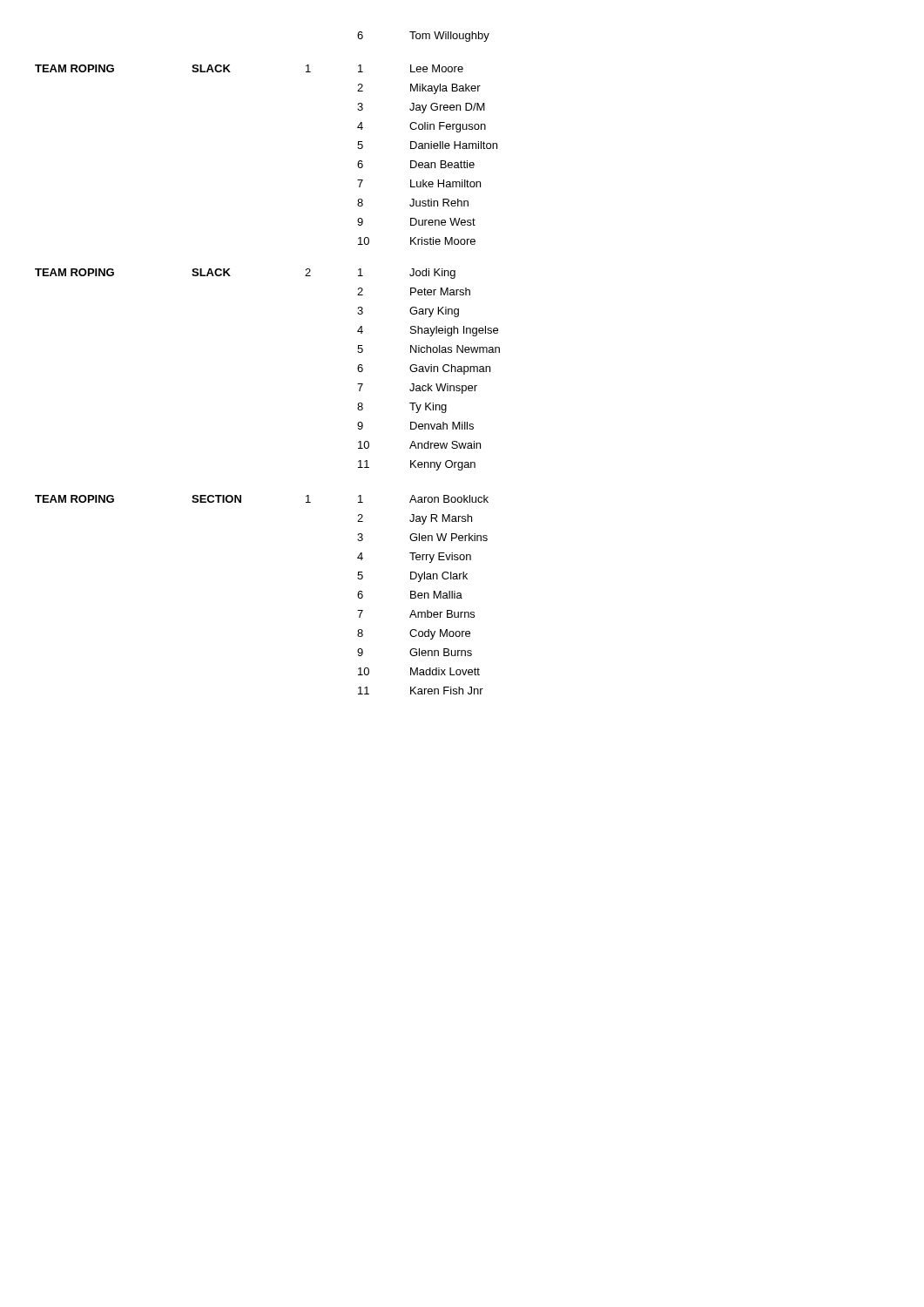Point to the block beginning "TEAM ROPING SECTION 1 1 Aaron"
The width and height of the screenshot is (924, 1307).
[x=314, y=499]
